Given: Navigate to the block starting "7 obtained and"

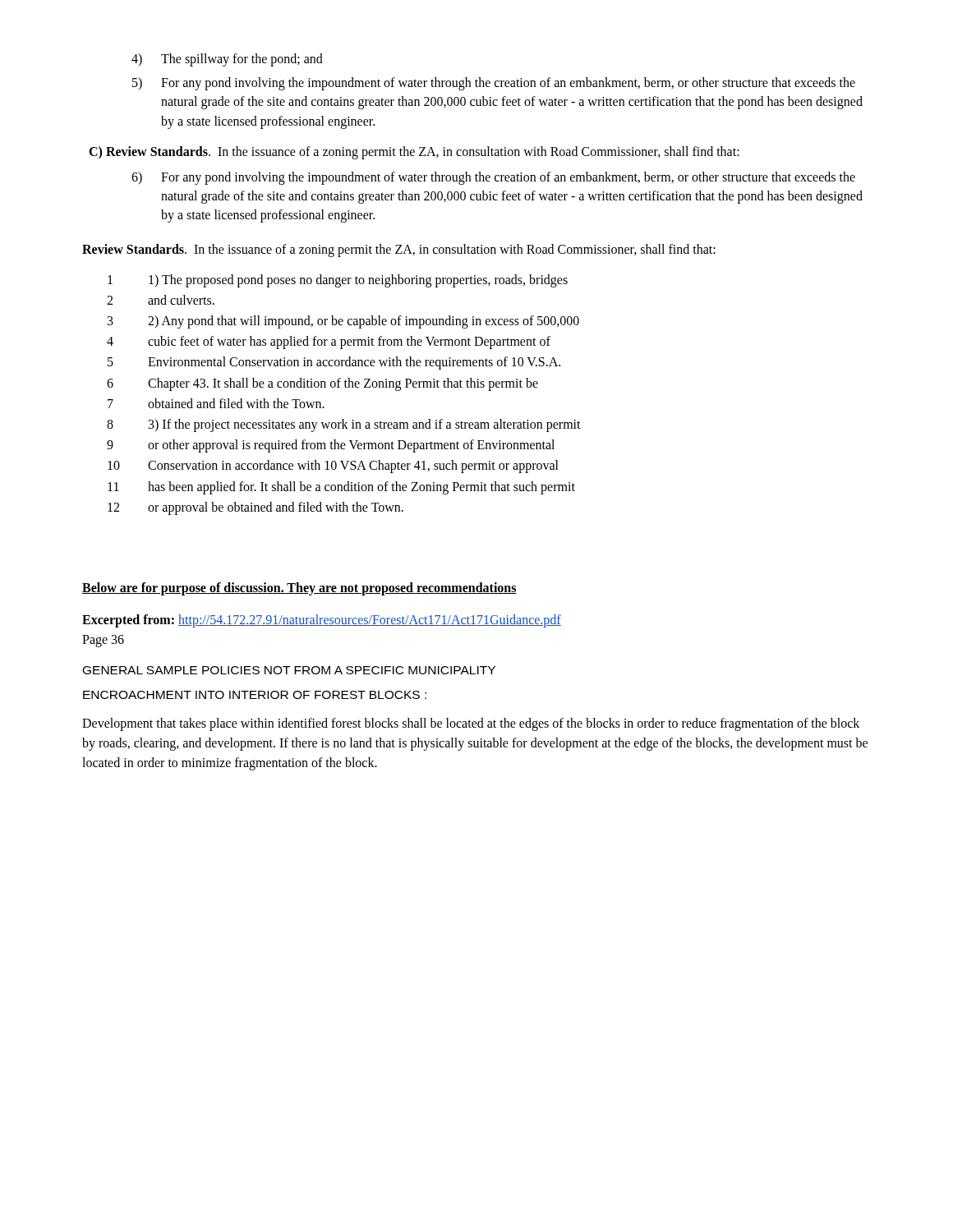Looking at the screenshot, I should pos(216,403).
